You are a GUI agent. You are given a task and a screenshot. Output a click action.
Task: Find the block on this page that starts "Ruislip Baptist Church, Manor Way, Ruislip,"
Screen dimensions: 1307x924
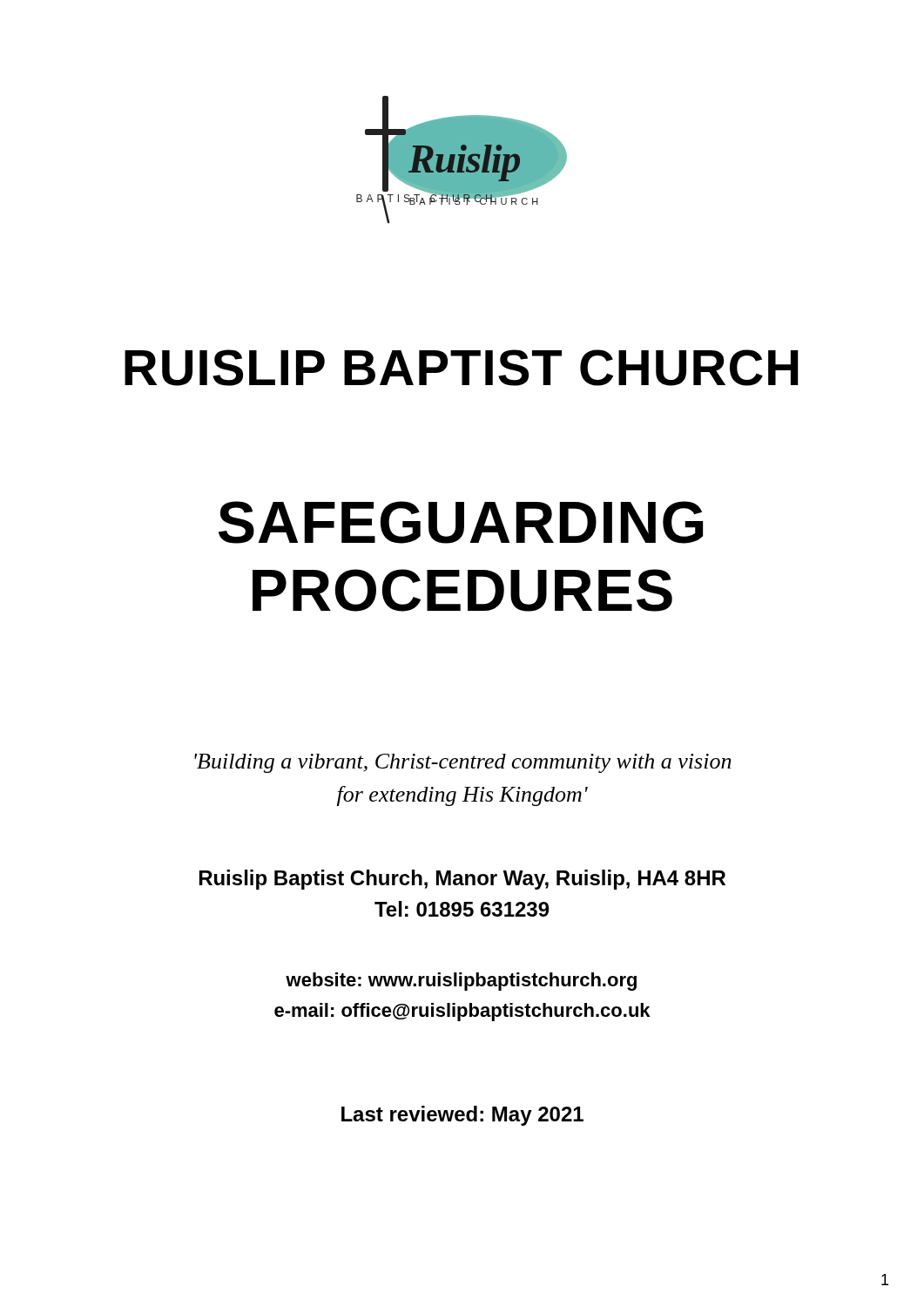tap(462, 894)
